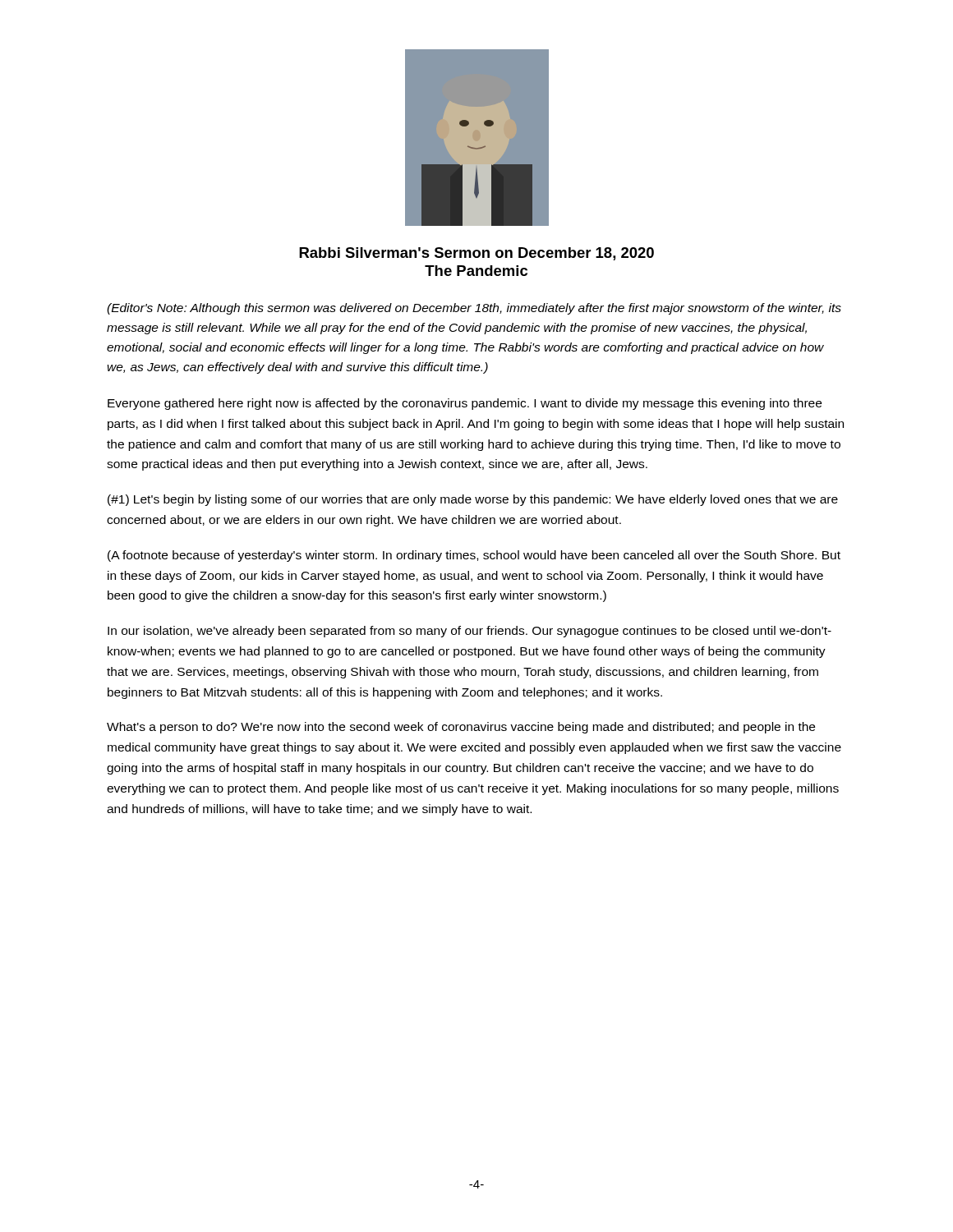Locate the title that says "Rabbi Silverman's Sermon on December"
Viewport: 953px width, 1232px height.
coord(476,262)
